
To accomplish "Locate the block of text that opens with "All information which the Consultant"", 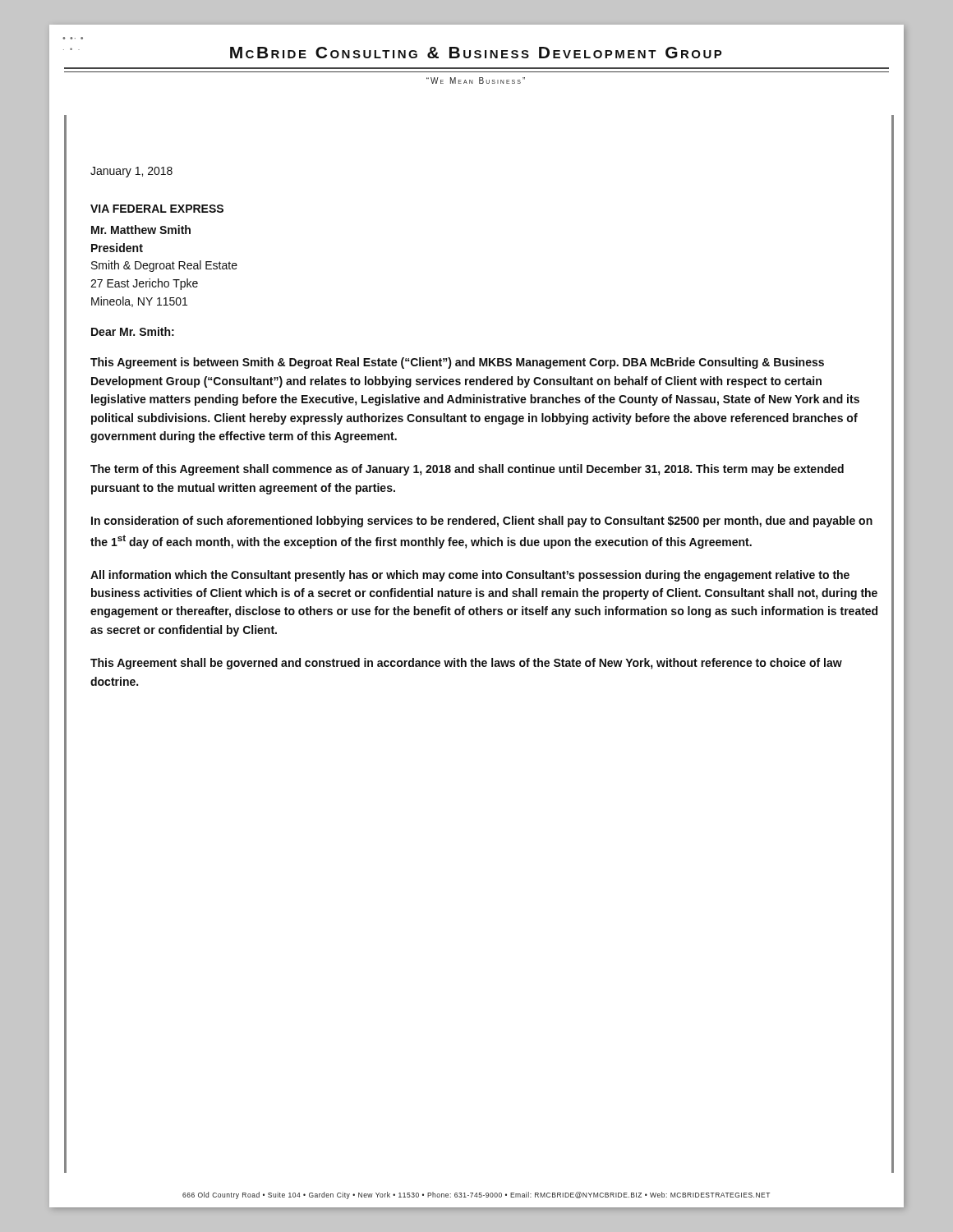I will [484, 602].
